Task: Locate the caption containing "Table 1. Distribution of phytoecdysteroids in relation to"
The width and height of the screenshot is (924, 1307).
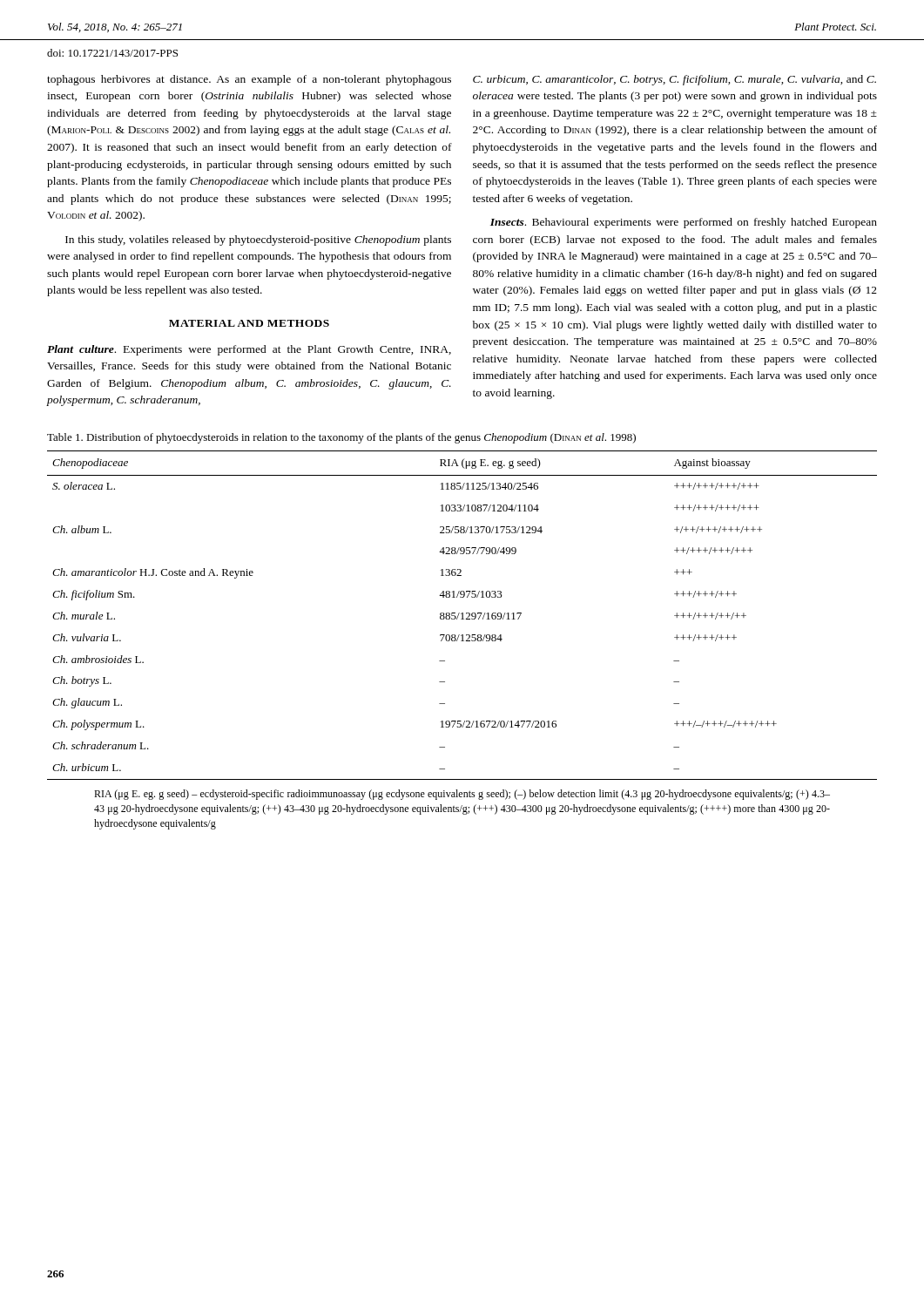Action: coord(342,437)
